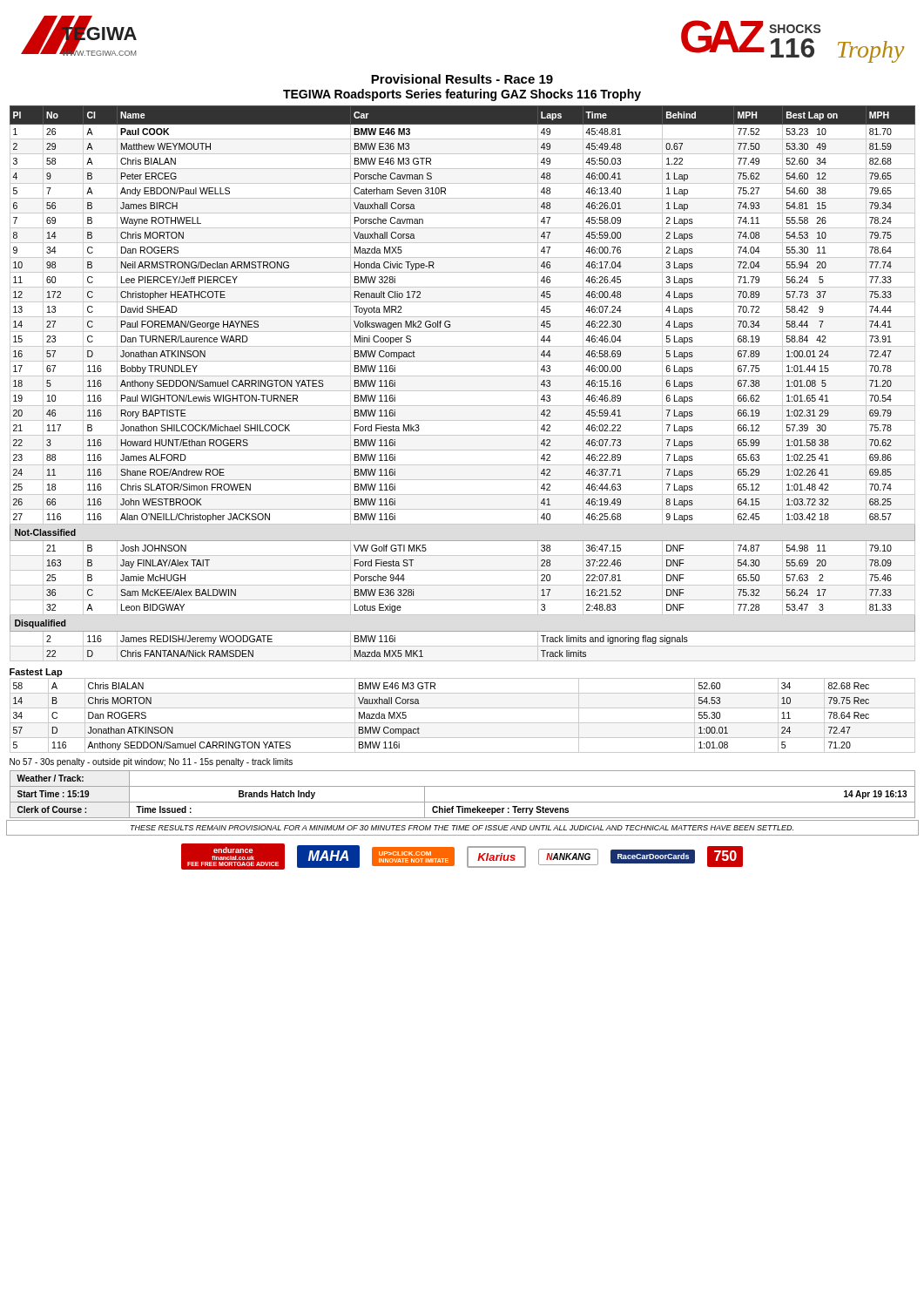Point to the block starting "No 57 - 30s penalty -"
The width and height of the screenshot is (924, 1307).
coord(151,762)
